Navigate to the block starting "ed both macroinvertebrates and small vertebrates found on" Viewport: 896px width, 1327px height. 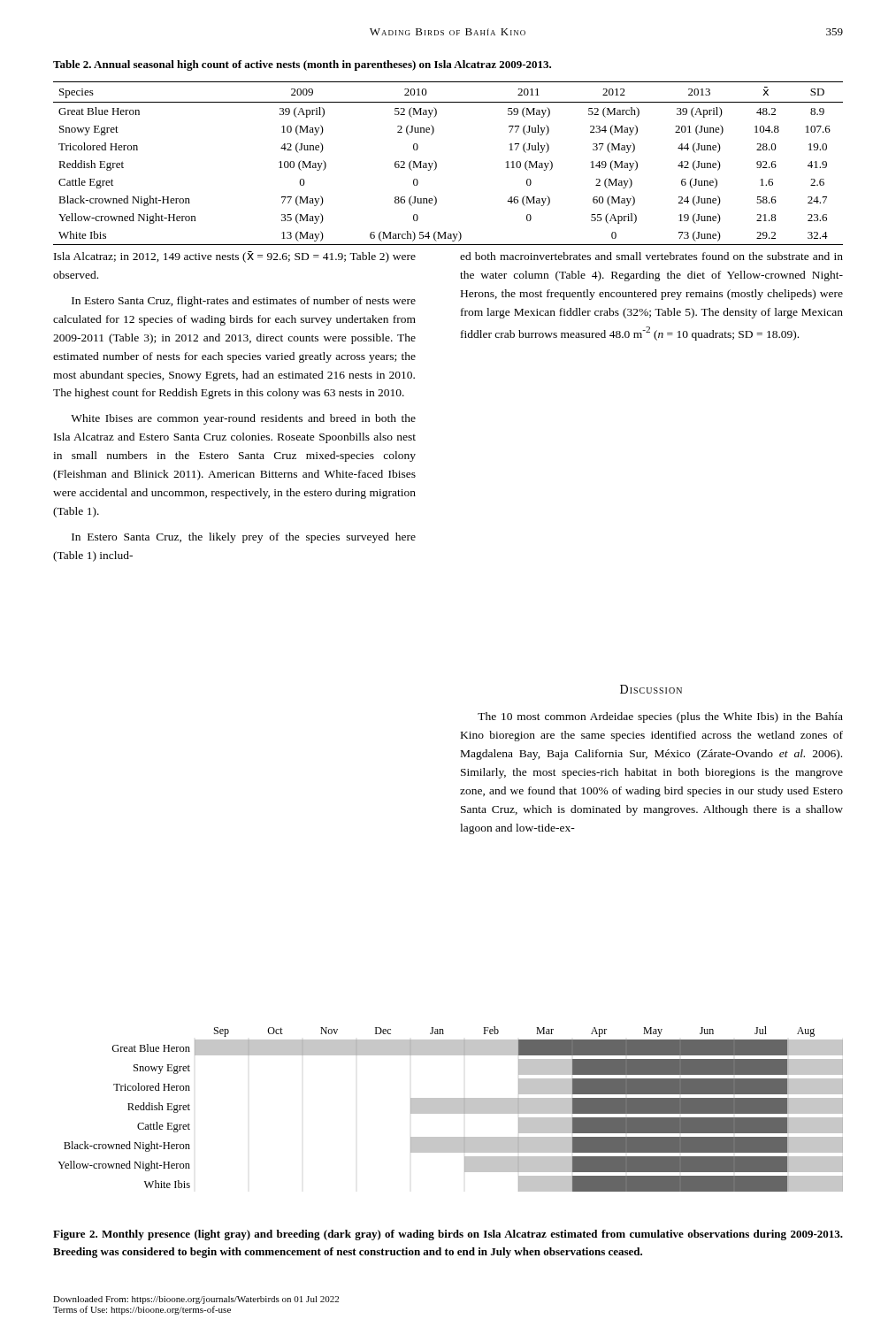[651, 296]
